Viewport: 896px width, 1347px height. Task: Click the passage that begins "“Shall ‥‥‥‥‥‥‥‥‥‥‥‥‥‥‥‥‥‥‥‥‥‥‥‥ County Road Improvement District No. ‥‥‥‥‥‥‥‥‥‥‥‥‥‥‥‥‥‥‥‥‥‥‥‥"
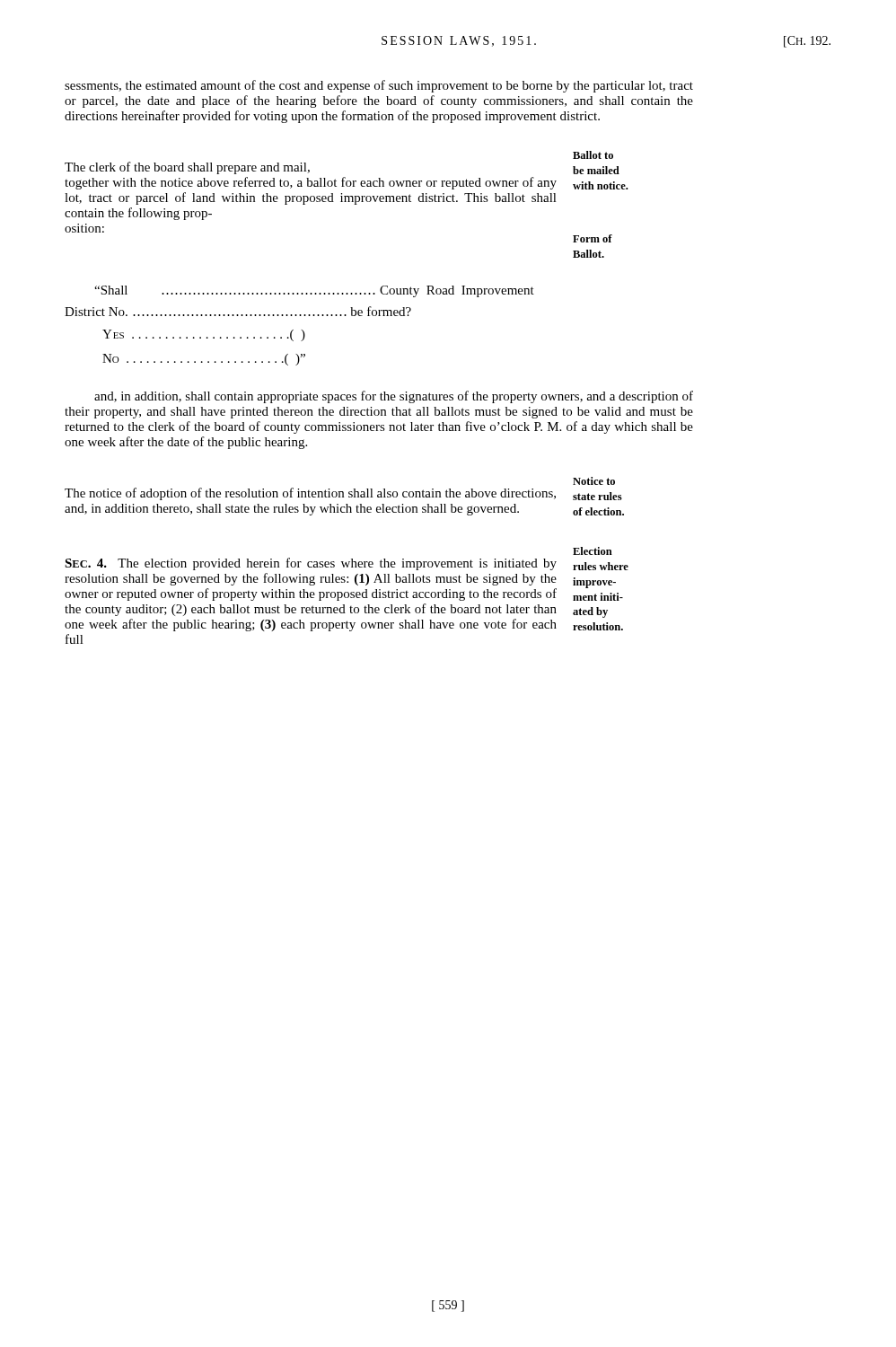(x=314, y=291)
